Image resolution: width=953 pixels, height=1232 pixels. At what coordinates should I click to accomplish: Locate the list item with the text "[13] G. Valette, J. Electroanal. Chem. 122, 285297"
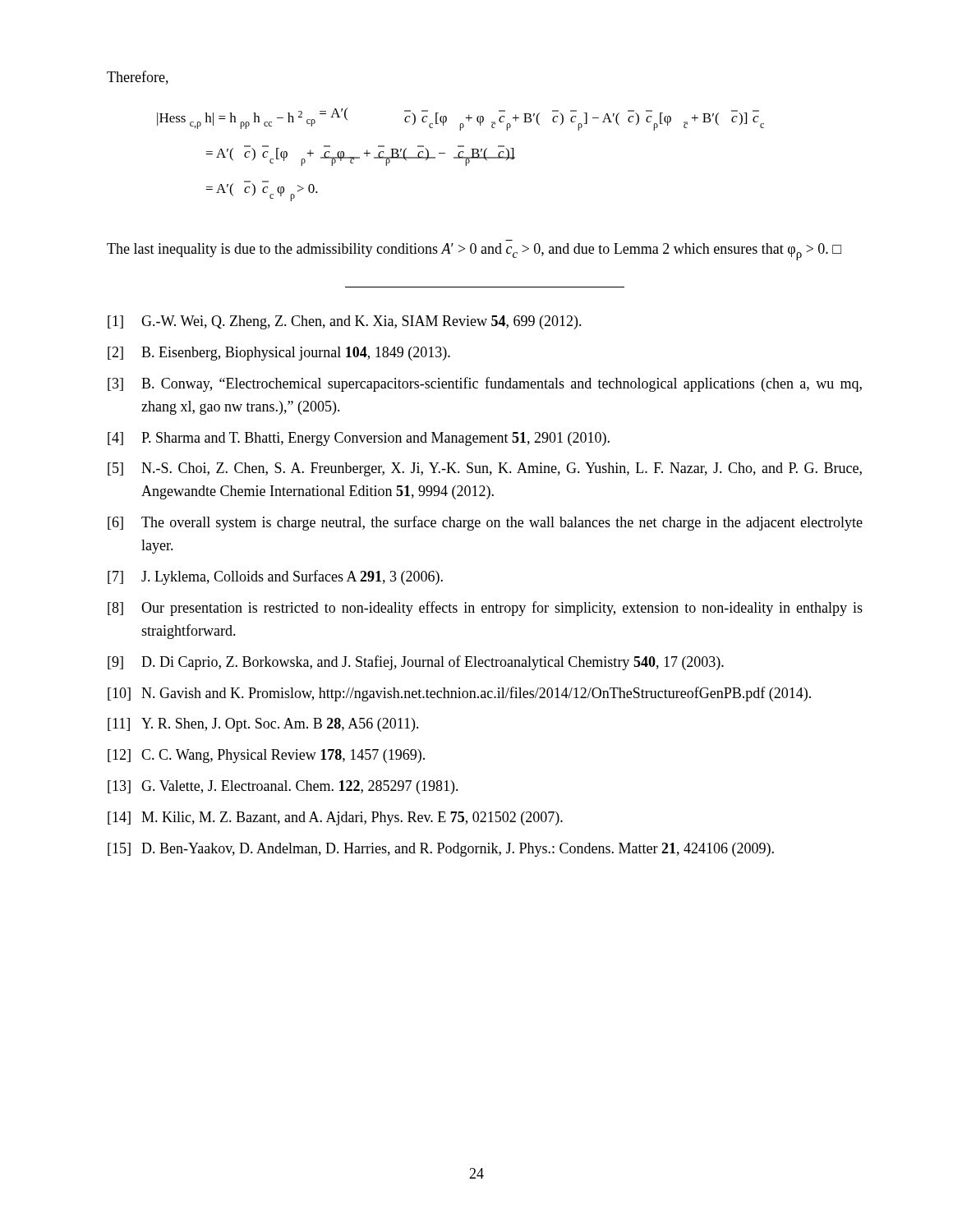tap(283, 787)
